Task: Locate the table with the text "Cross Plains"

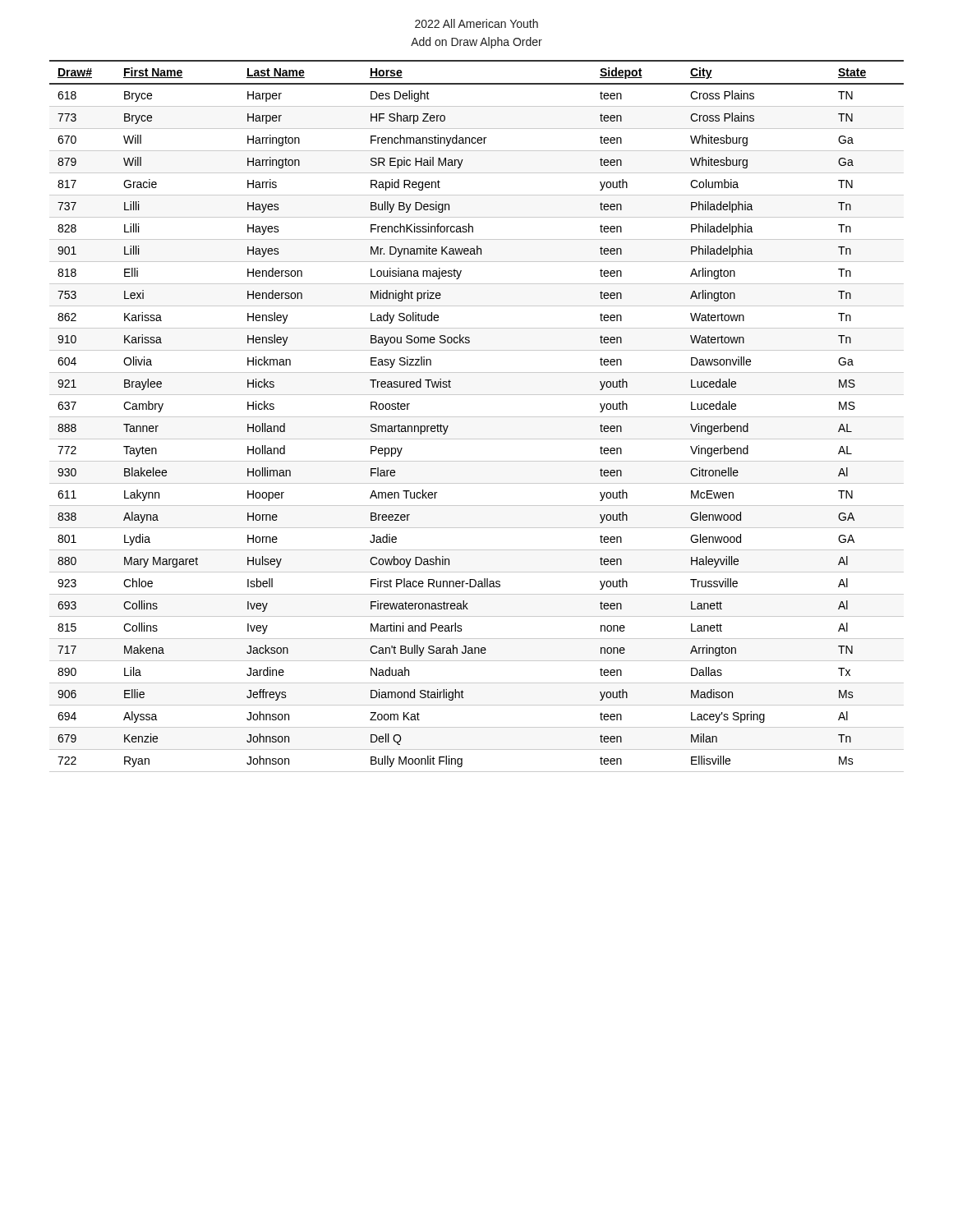Action: (476, 416)
